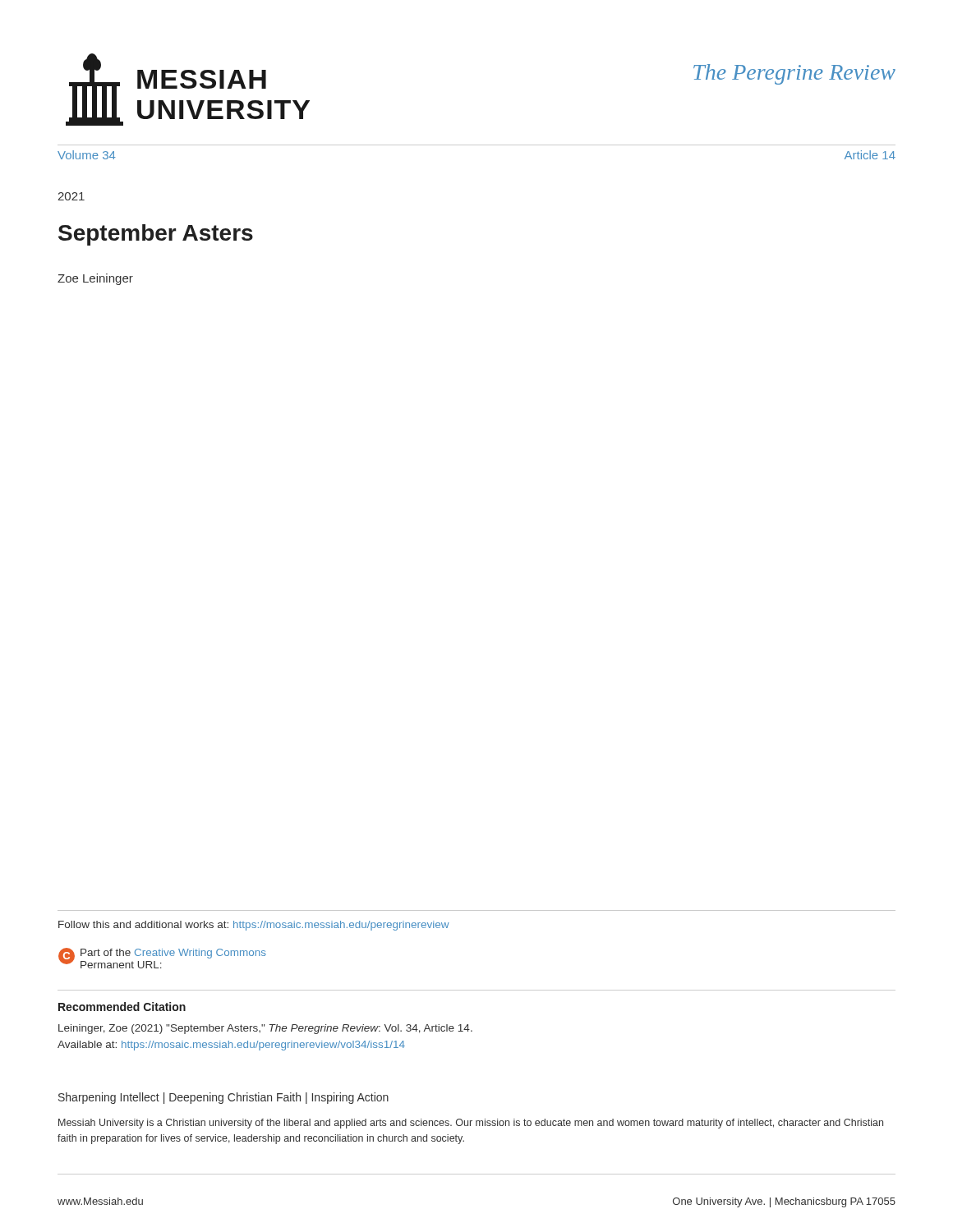Find the text that reads "Volume 34"
The width and height of the screenshot is (953, 1232).
tap(87, 155)
